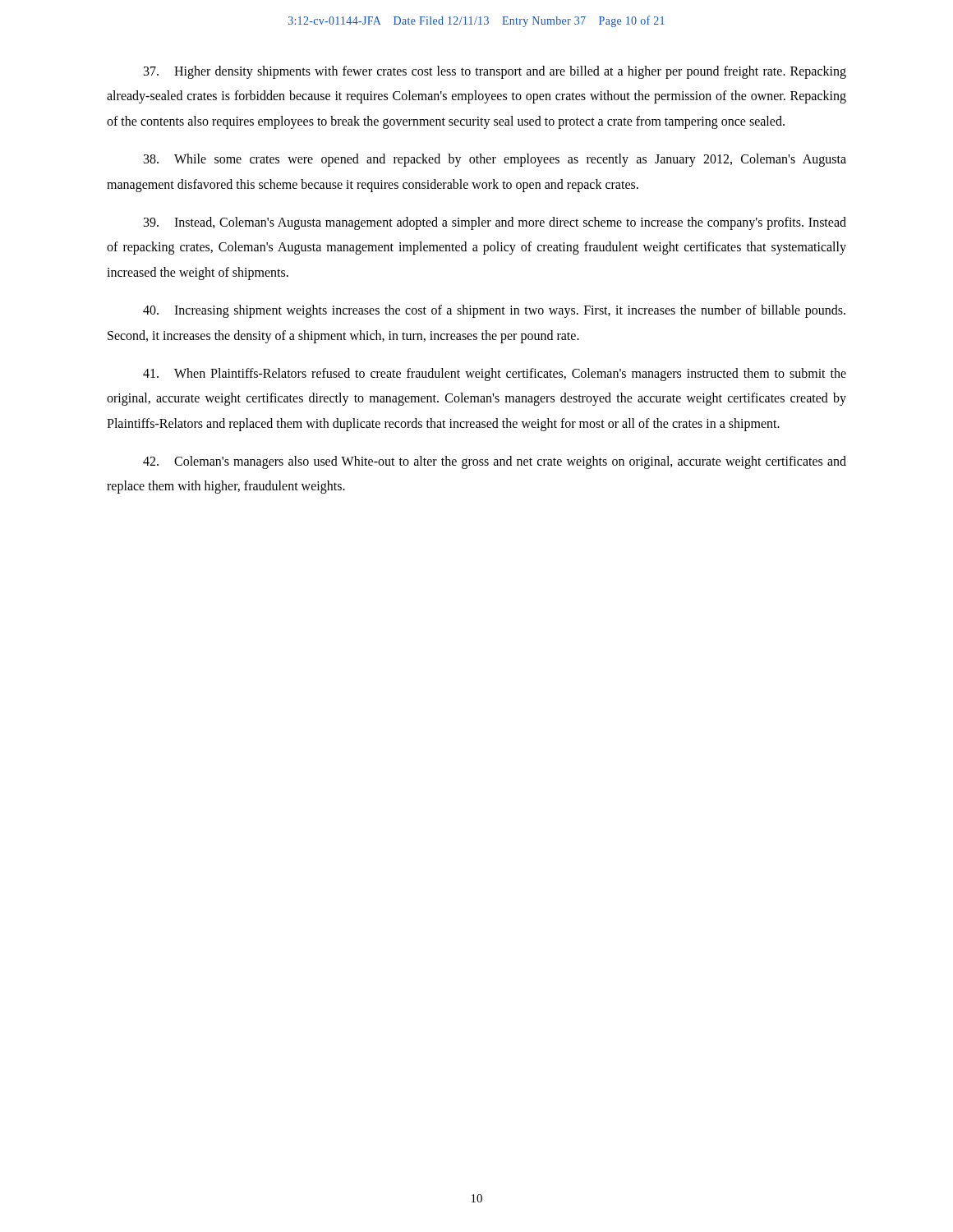Navigate to the passage starting "40.Increasing shipment weights increases the cost of"

(476, 320)
